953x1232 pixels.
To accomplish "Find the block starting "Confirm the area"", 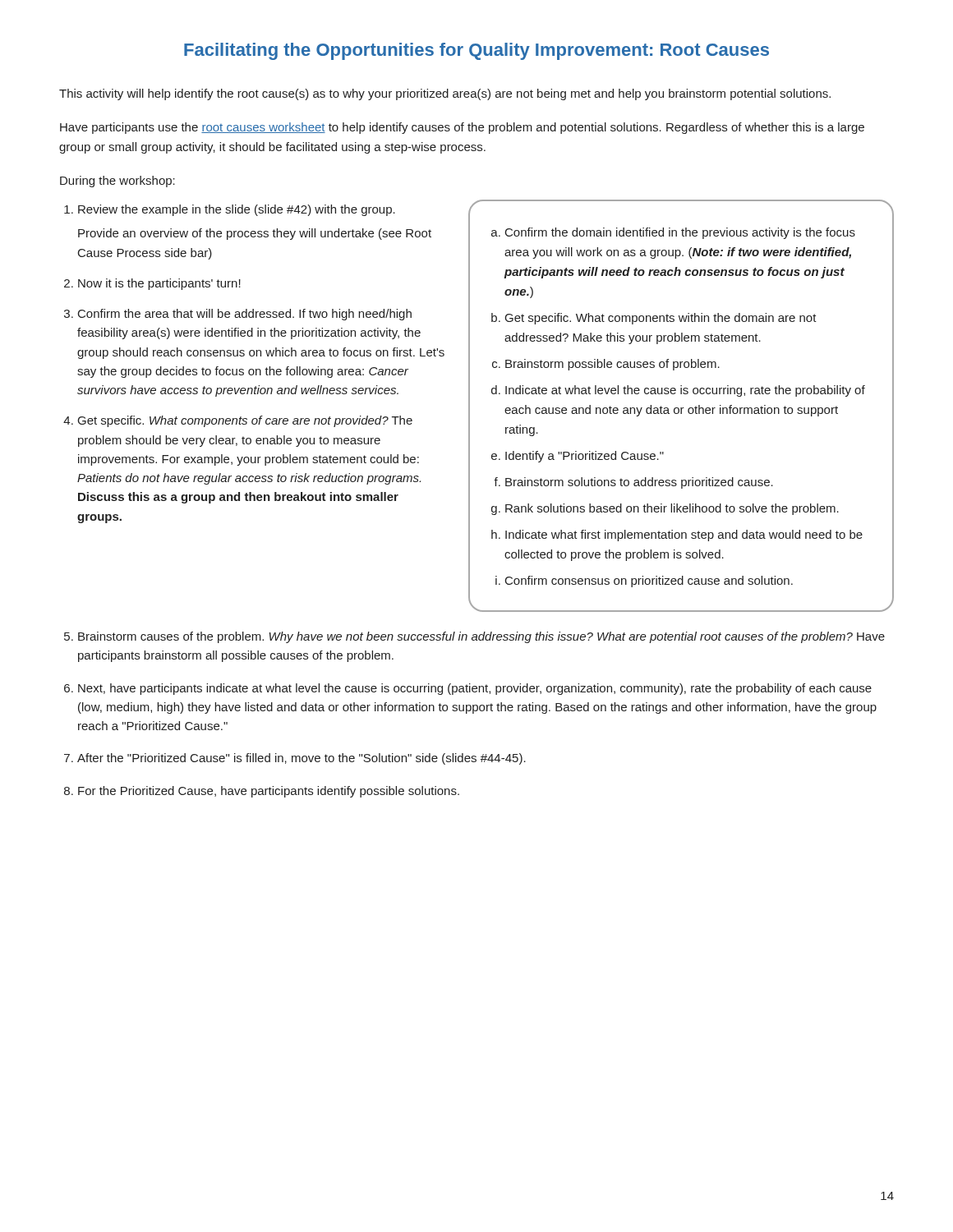I will (x=261, y=352).
